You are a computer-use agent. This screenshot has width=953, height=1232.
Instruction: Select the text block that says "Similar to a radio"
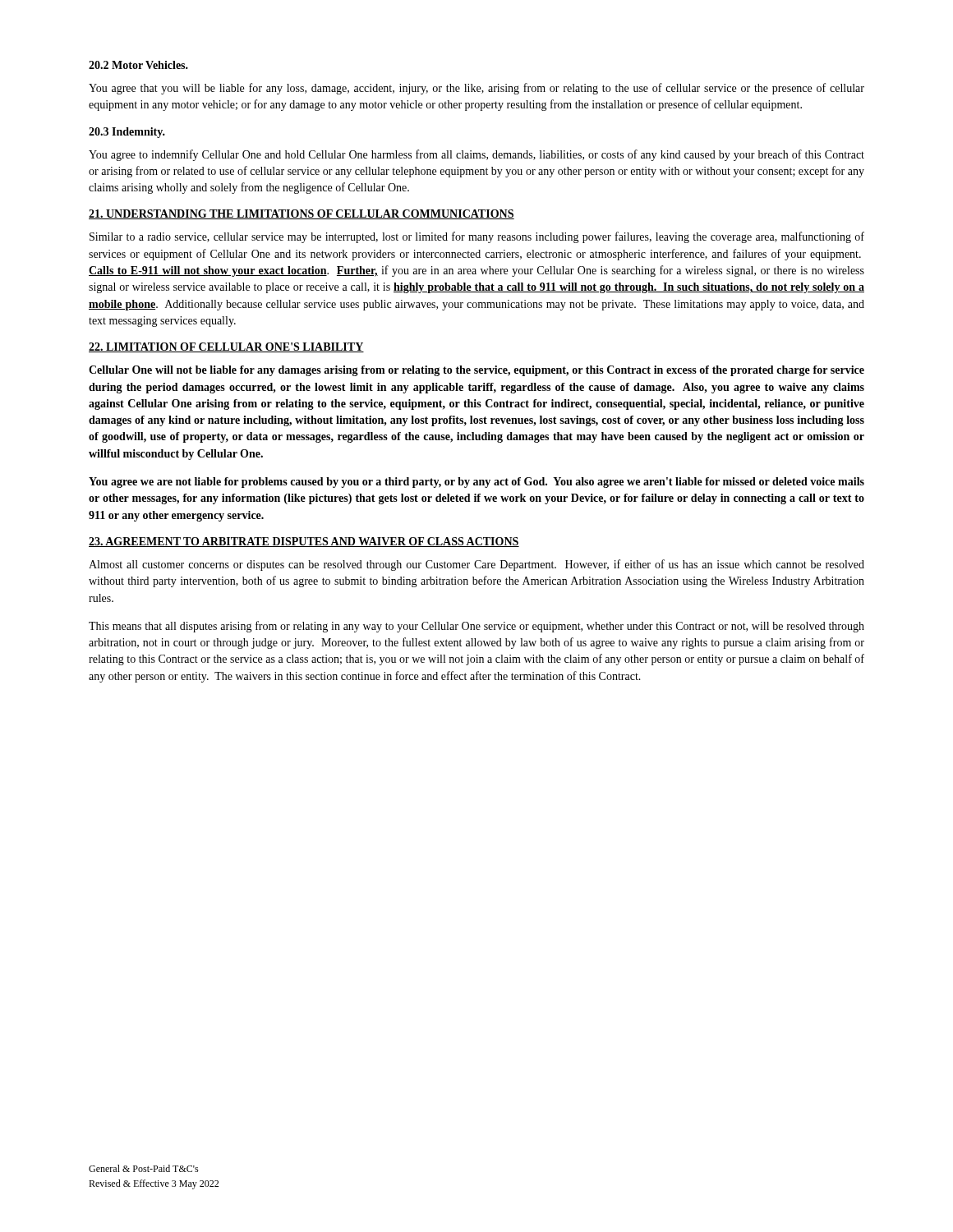(476, 279)
